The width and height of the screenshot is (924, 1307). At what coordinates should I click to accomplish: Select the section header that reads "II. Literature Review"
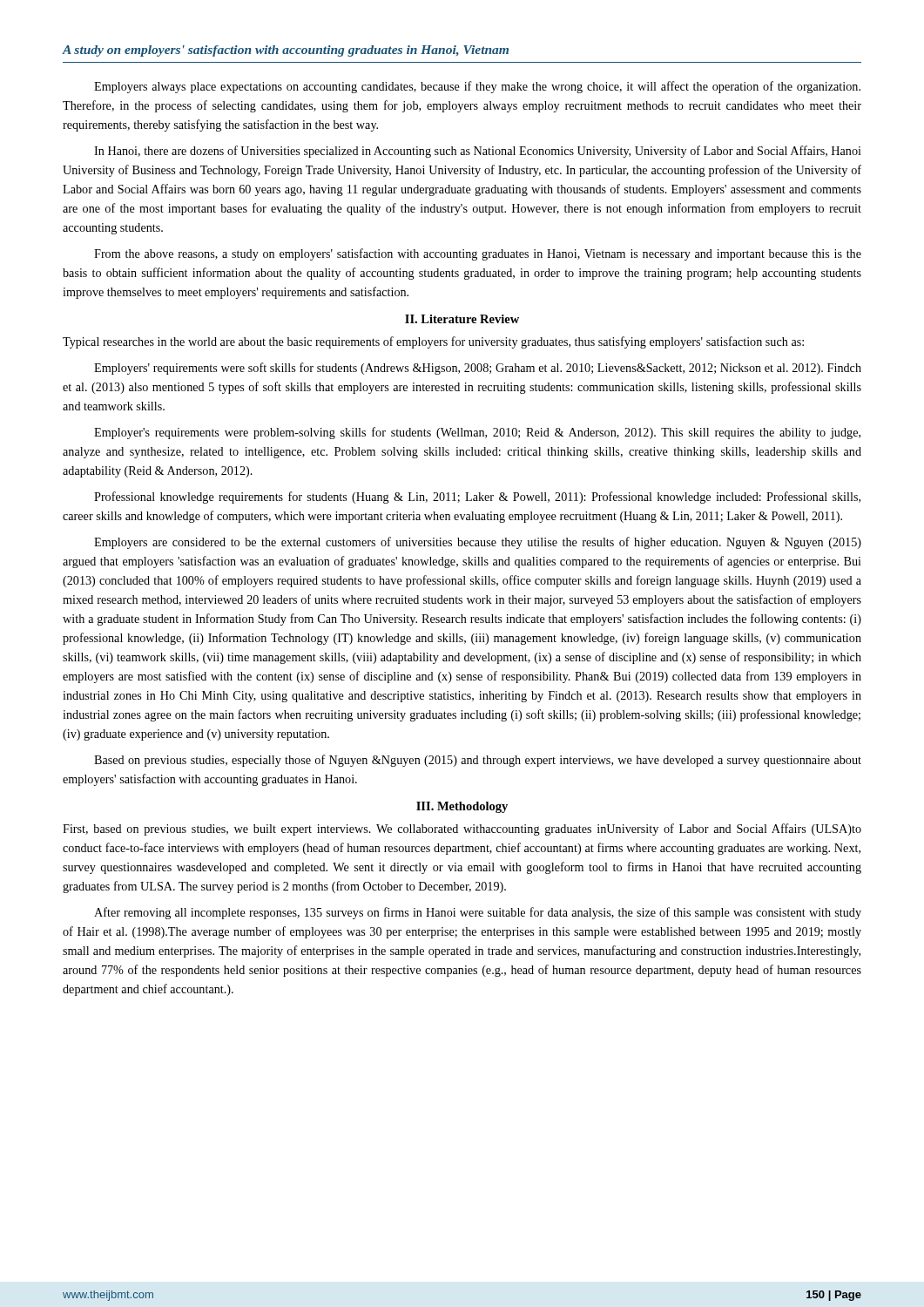pyautogui.click(x=462, y=319)
